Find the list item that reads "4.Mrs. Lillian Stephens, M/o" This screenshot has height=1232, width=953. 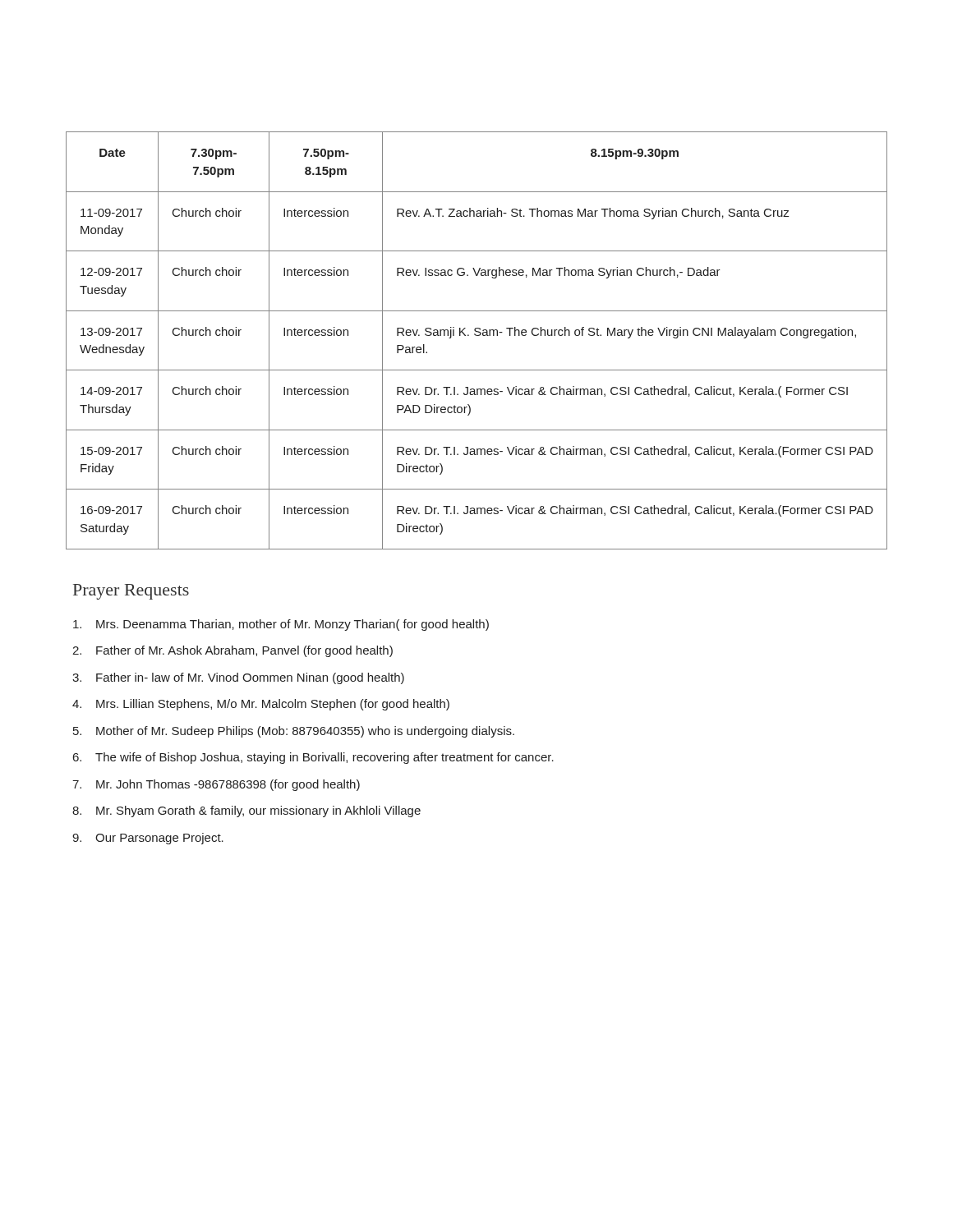pos(261,705)
